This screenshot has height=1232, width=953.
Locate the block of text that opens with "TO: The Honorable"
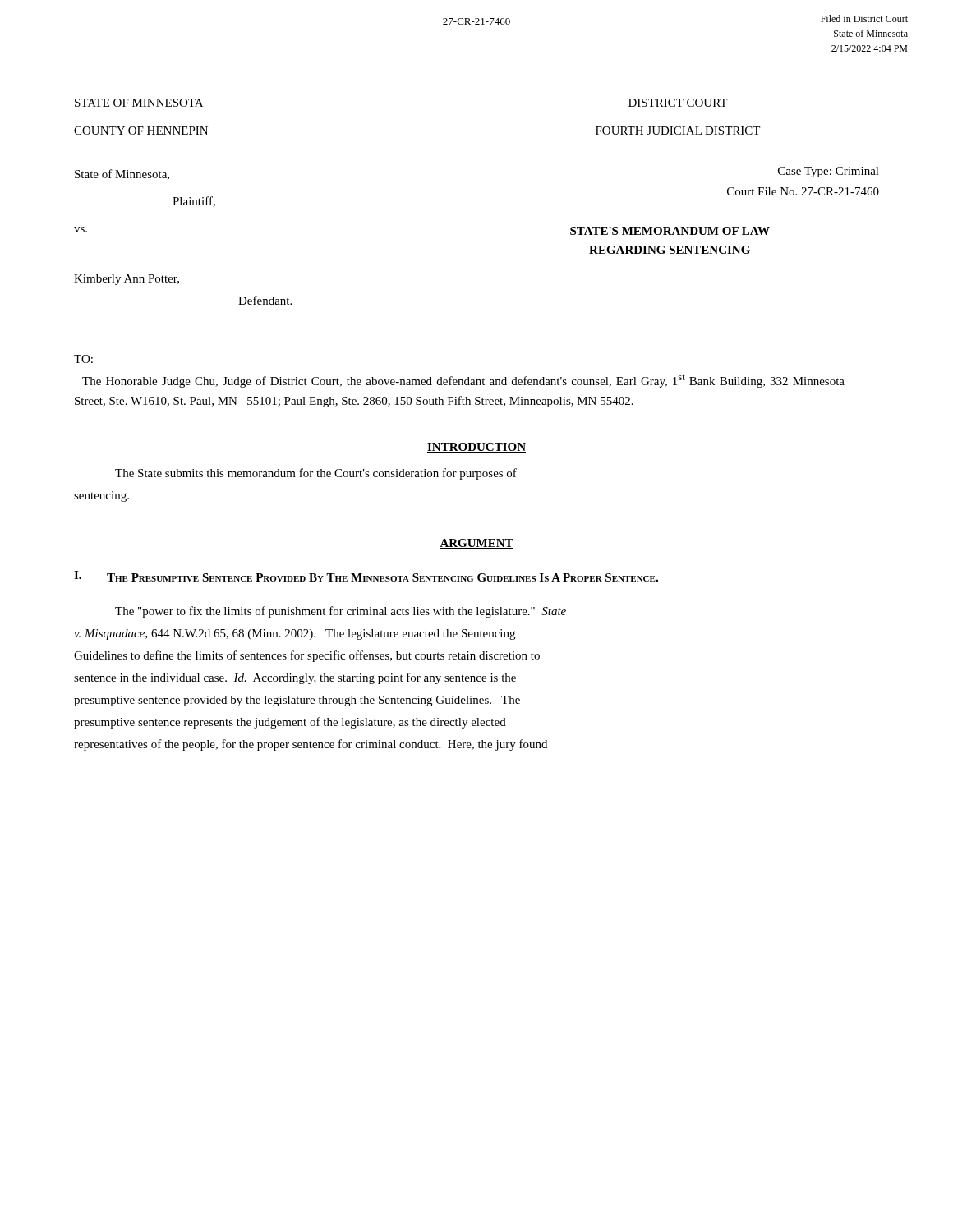tap(459, 380)
